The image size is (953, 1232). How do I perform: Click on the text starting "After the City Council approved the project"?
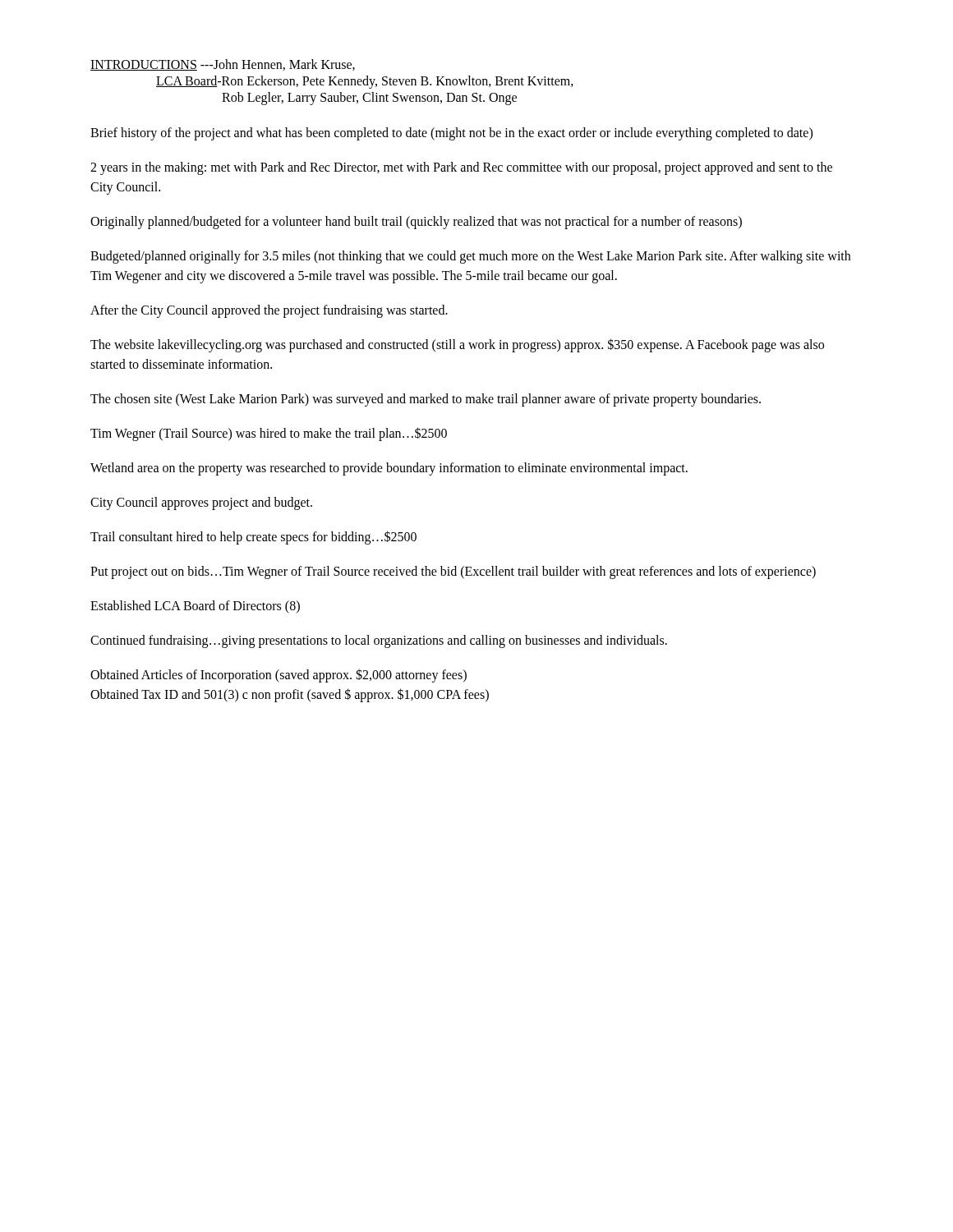[x=269, y=311]
